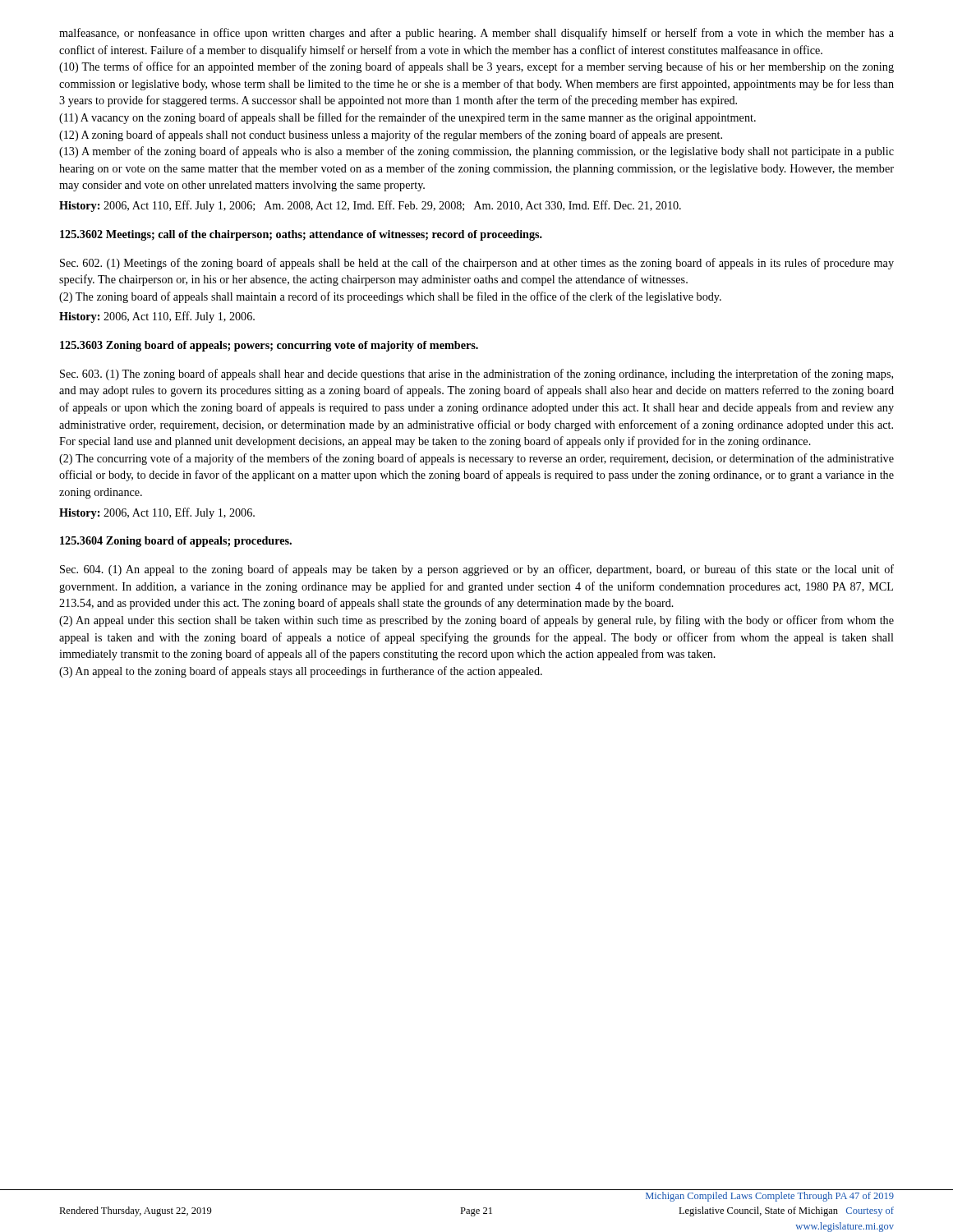Select the text block starting "(2) An appeal under this section"
The image size is (953, 1232).
476,637
